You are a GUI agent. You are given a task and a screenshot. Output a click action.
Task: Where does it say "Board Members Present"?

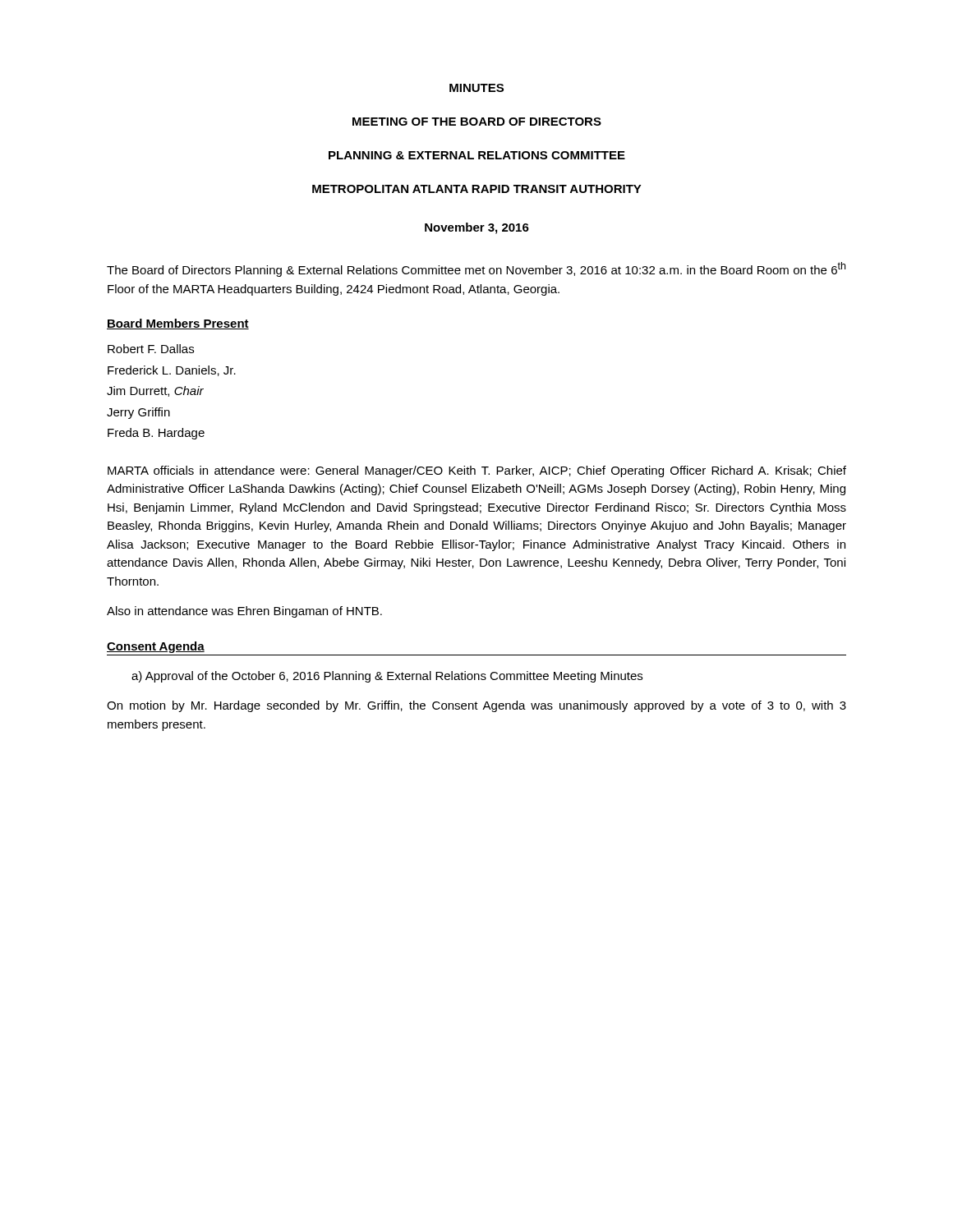[178, 323]
